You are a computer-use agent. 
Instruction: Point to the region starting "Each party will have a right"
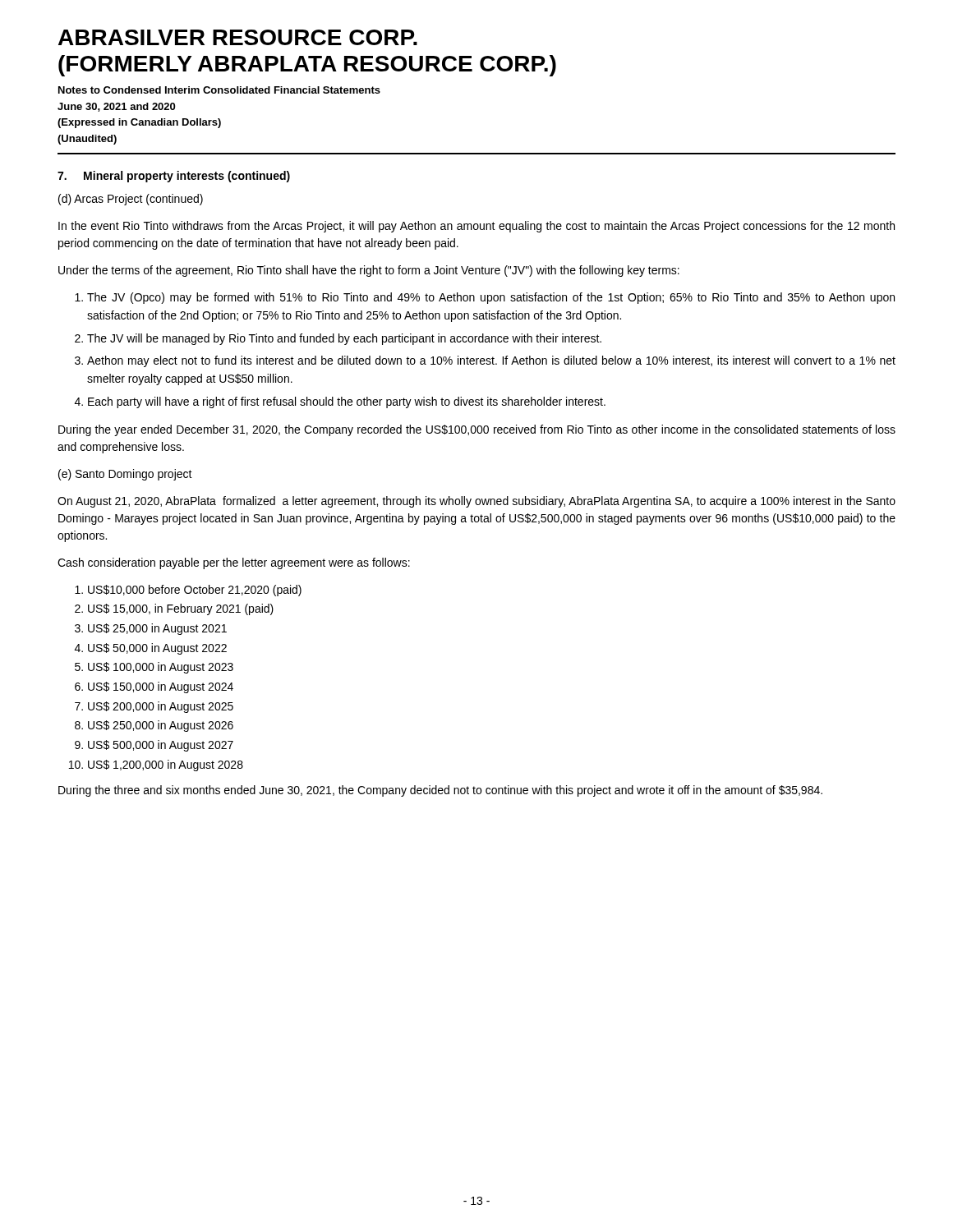pos(347,401)
